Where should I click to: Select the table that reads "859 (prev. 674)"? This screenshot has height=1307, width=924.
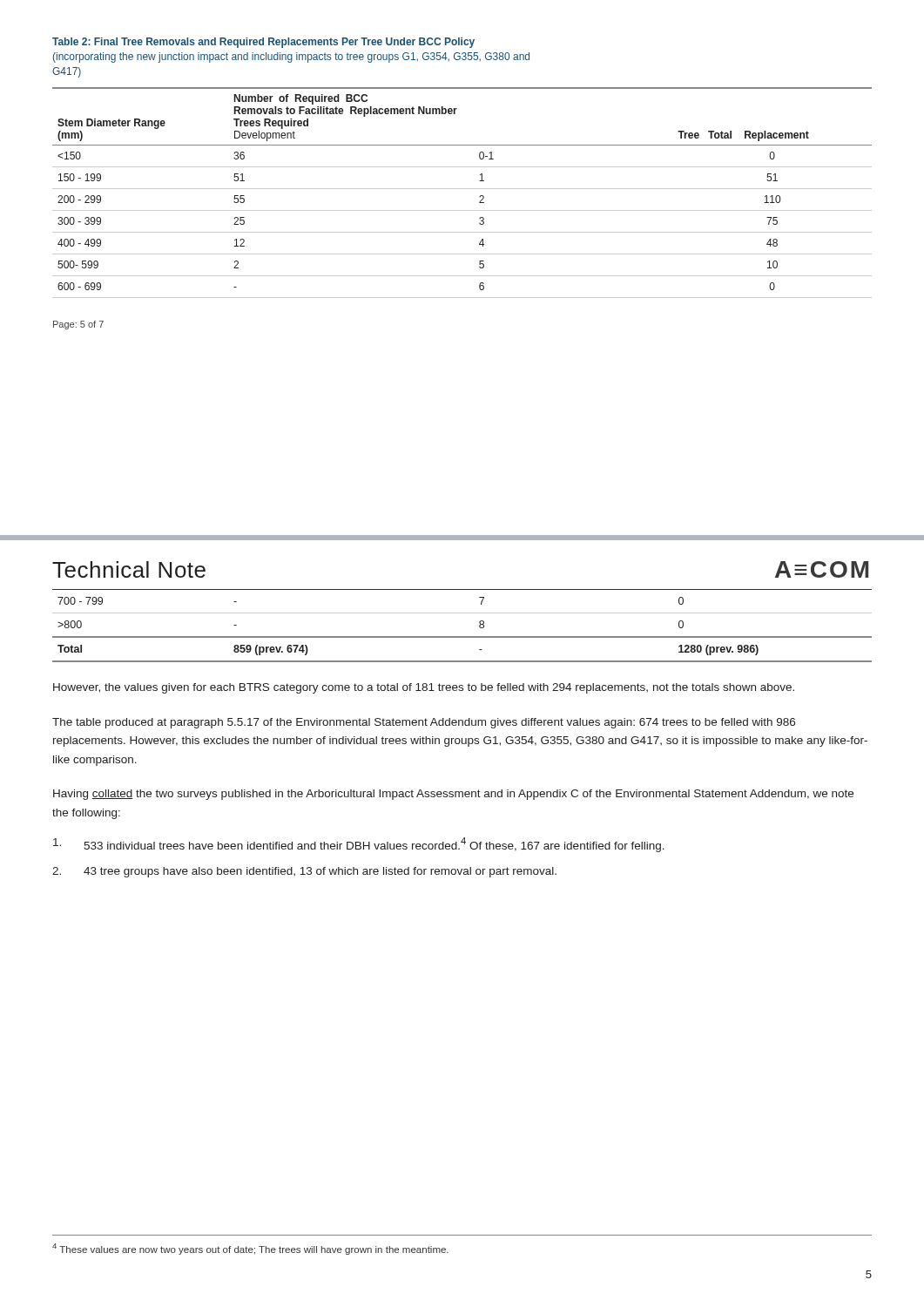click(x=462, y=626)
